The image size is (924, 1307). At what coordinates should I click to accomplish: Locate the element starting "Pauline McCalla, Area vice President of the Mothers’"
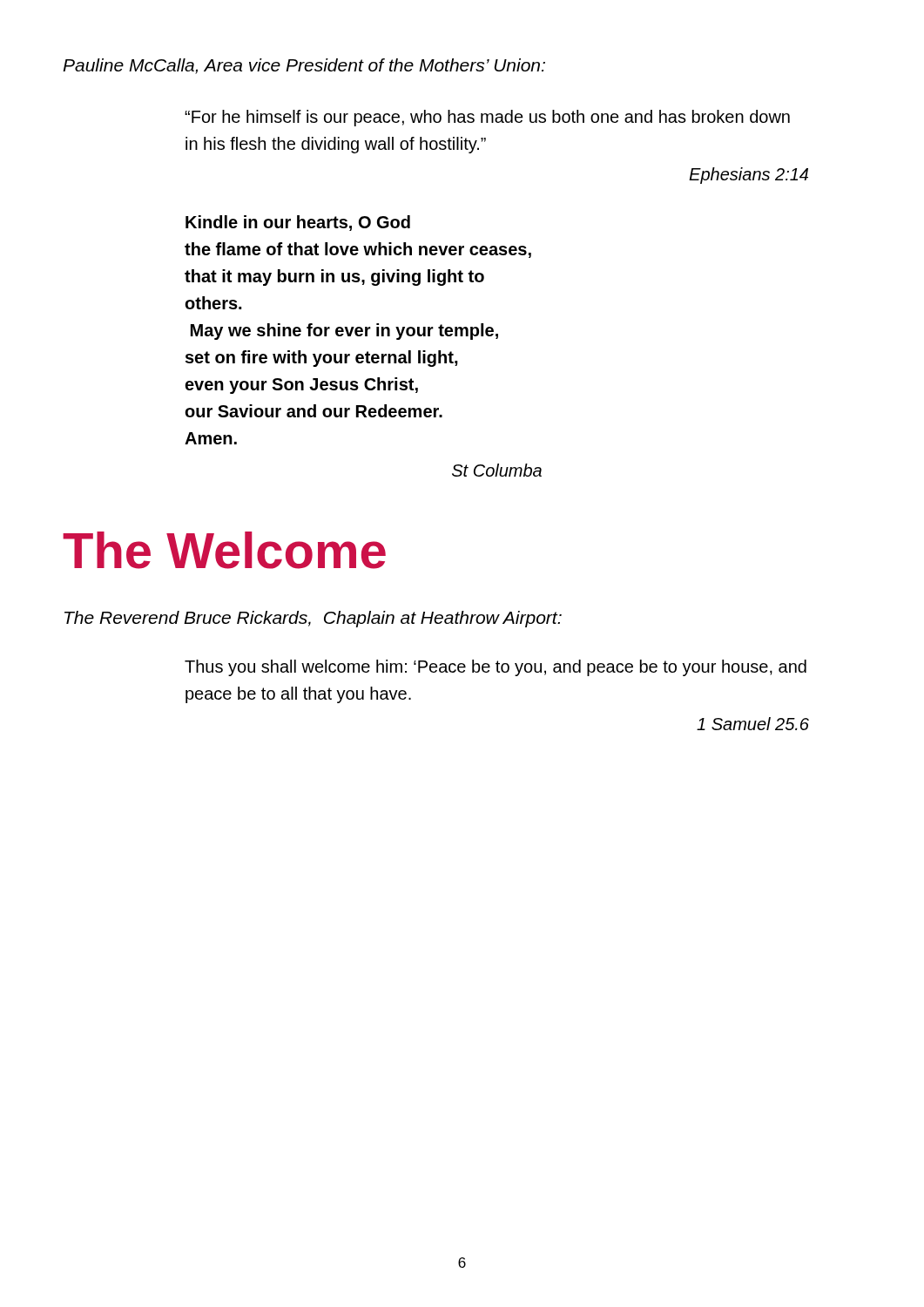304,65
